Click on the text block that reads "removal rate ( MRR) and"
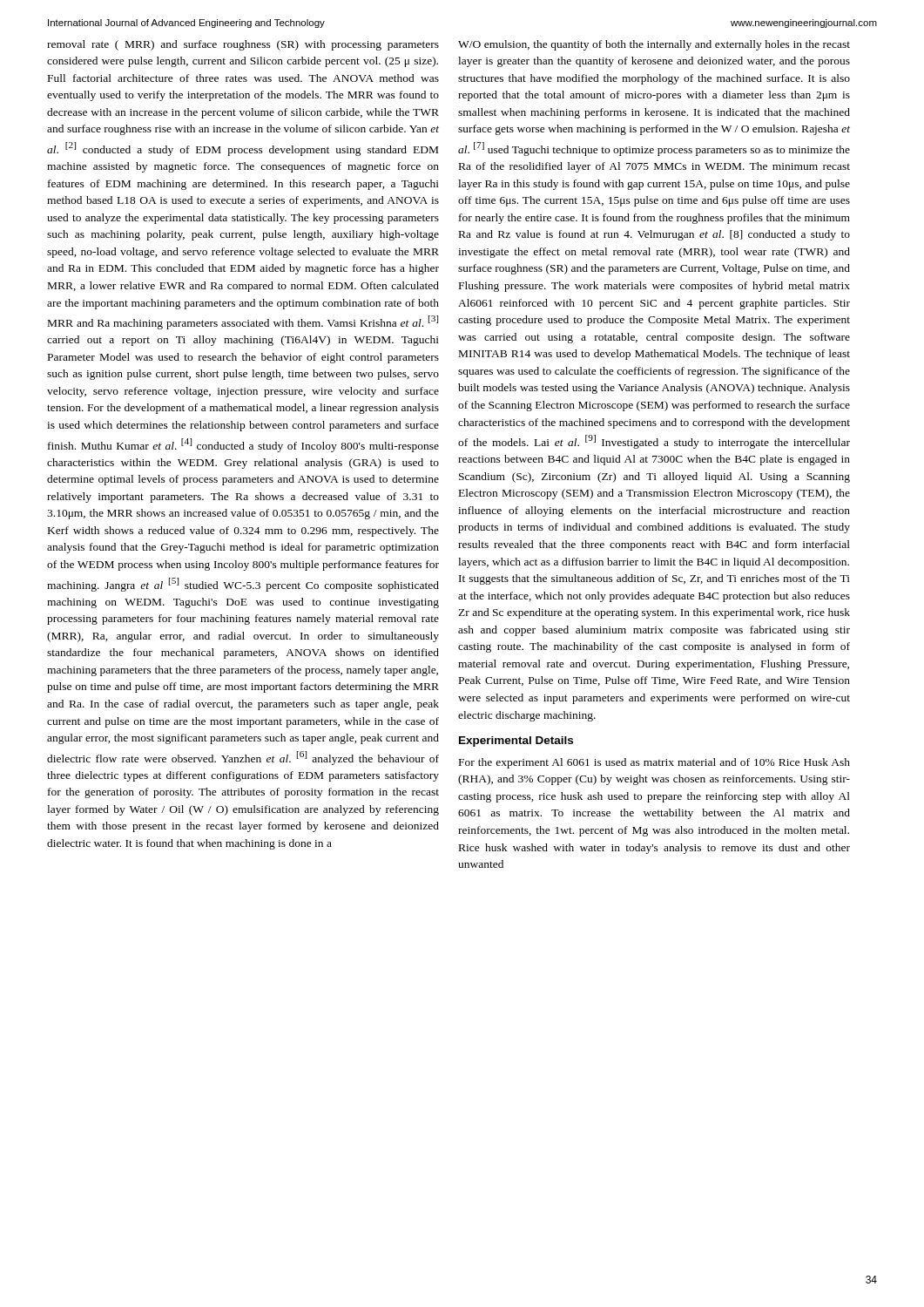Screen dimensions: 1307x924 pos(243,444)
